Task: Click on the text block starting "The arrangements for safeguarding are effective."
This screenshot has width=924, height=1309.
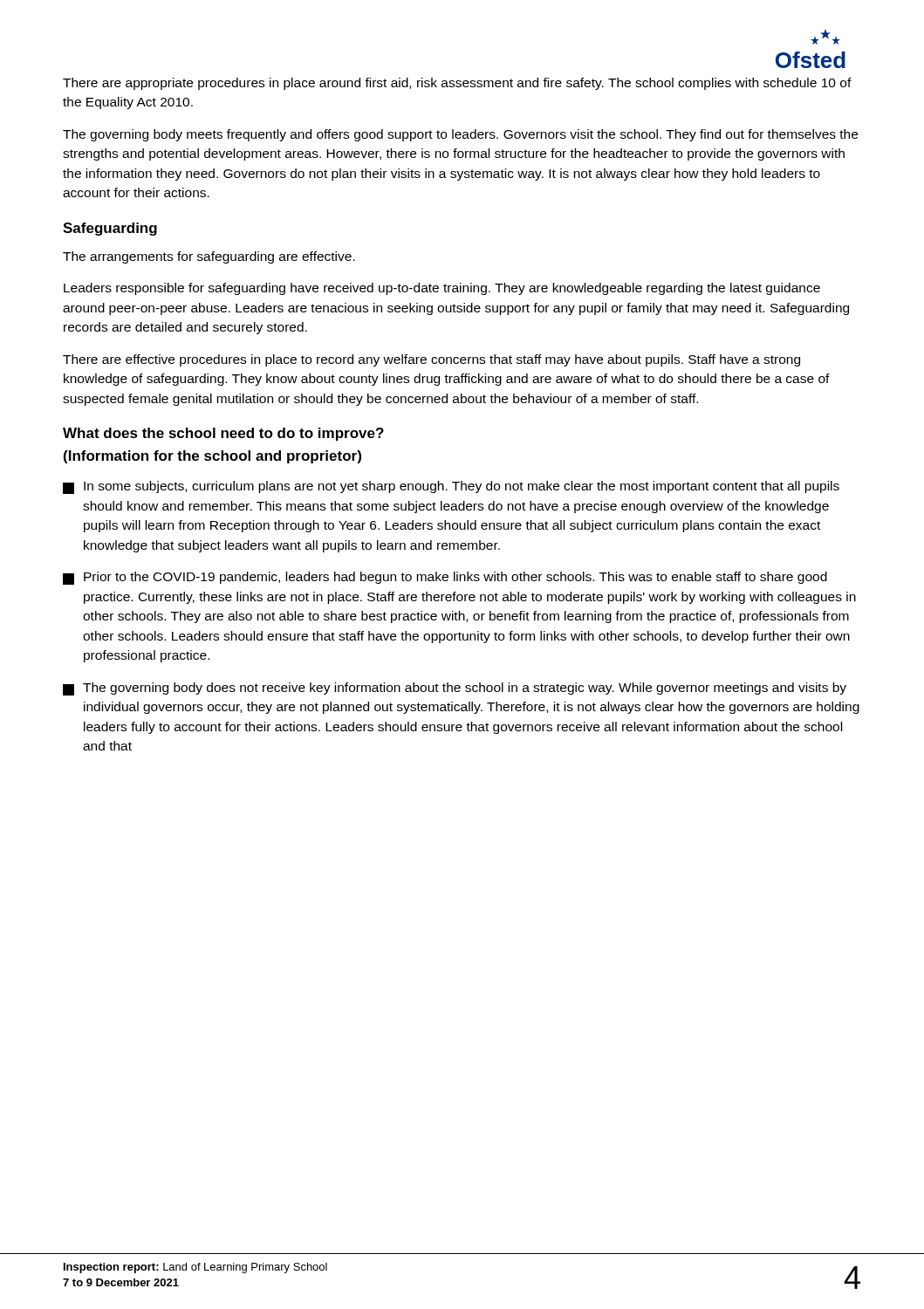Action: [x=209, y=257]
